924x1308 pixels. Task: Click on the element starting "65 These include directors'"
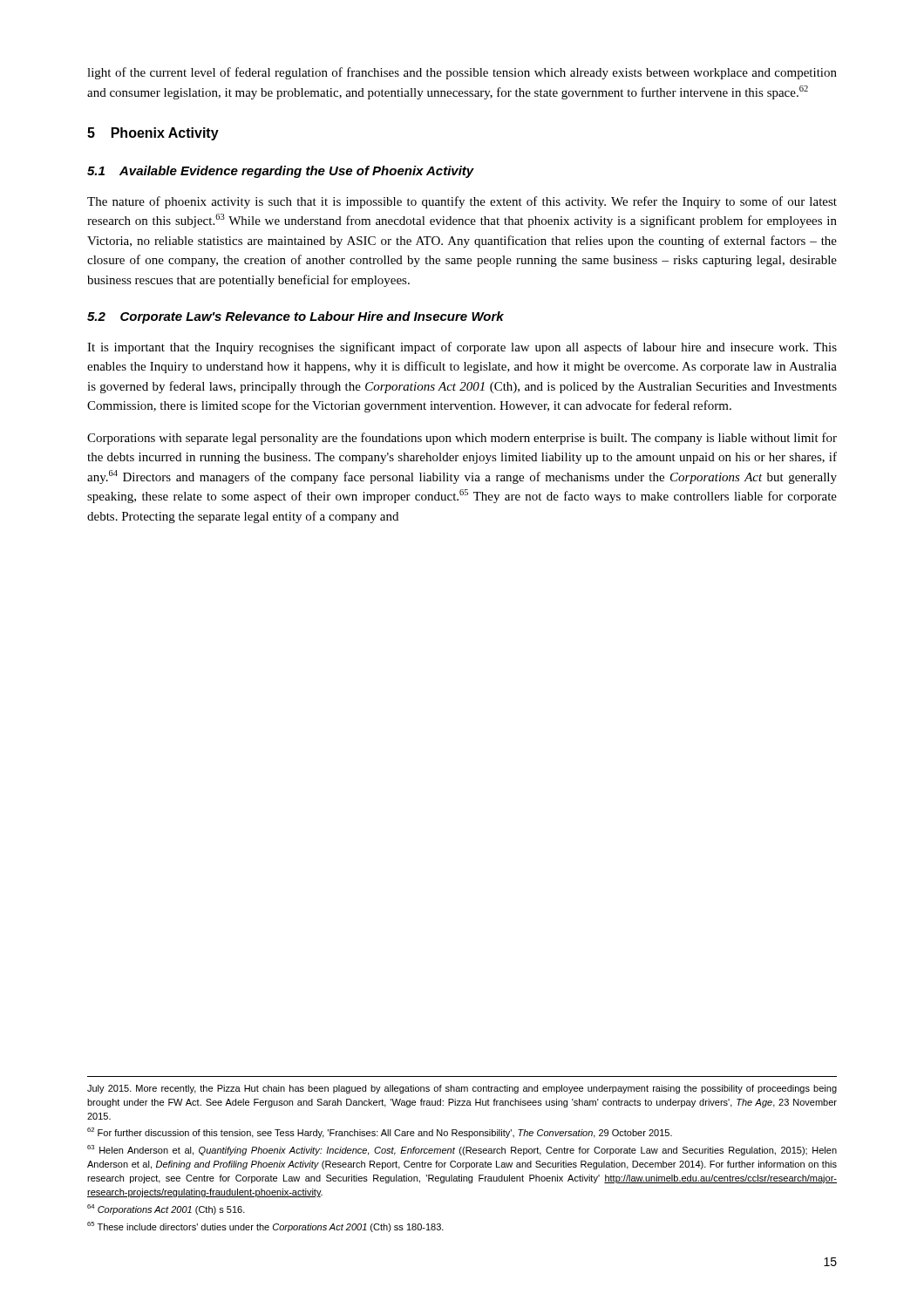tap(266, 1227)
